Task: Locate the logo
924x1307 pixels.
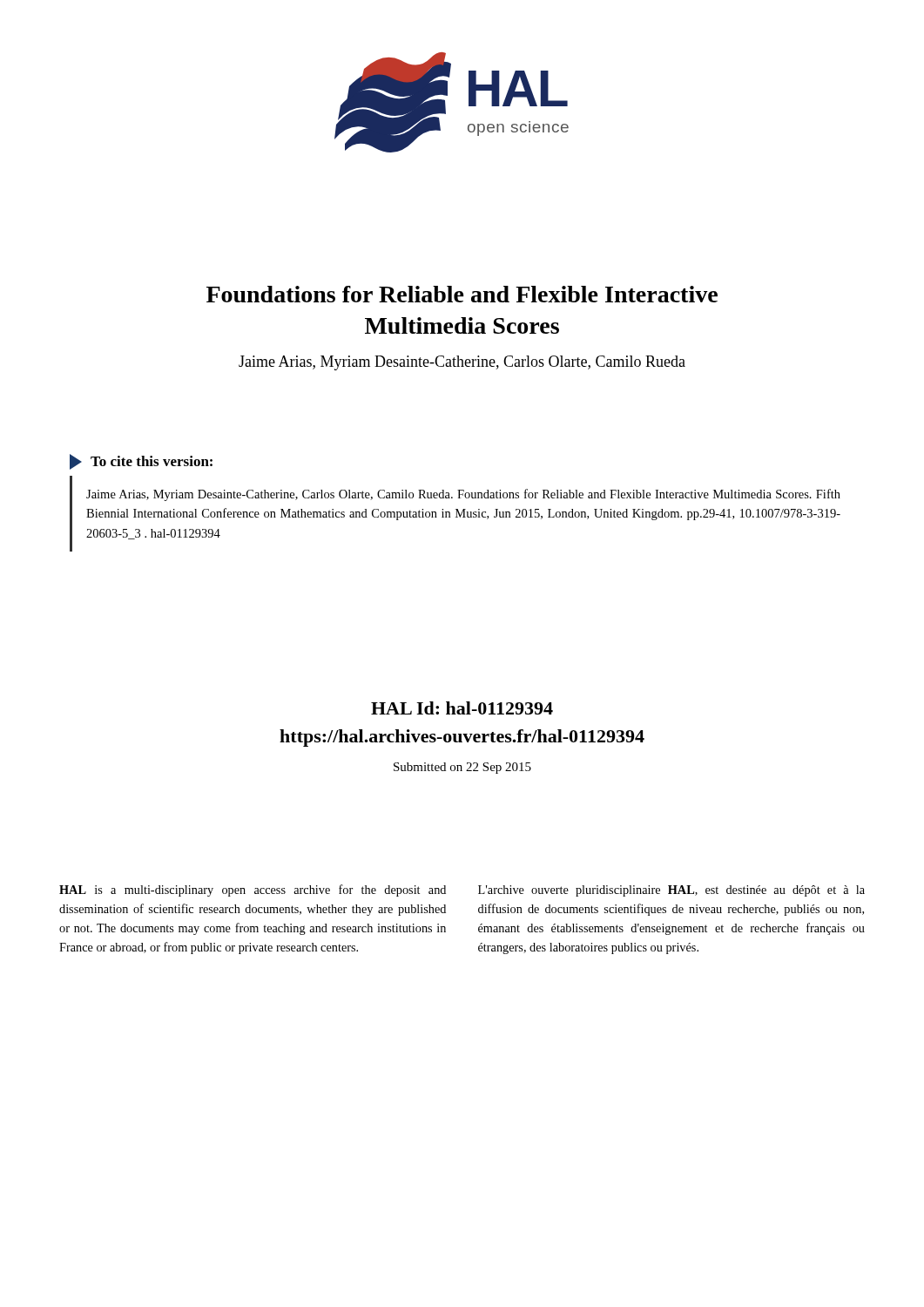Action: (462, 113)
